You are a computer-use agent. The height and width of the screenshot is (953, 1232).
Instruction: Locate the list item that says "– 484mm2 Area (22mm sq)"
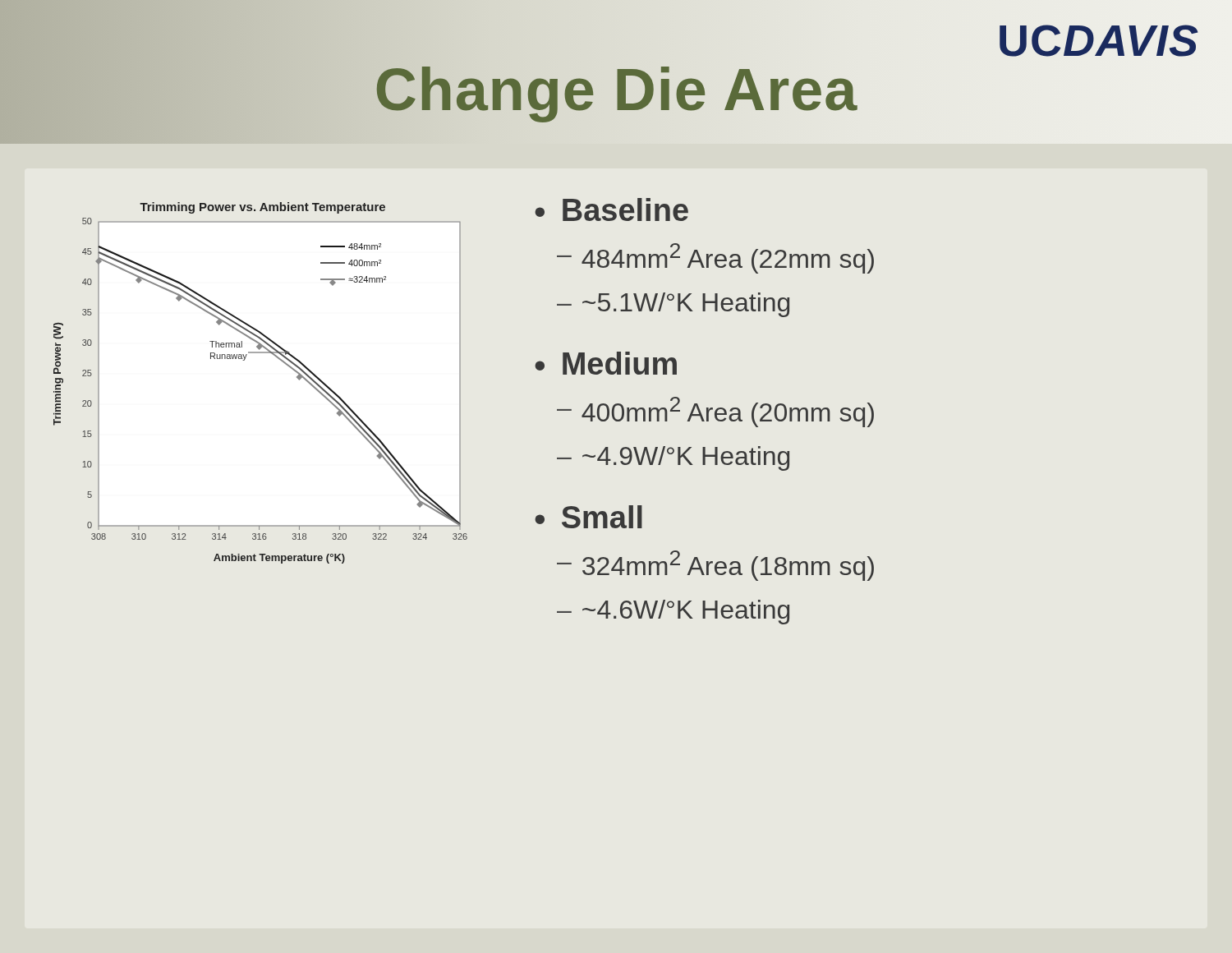click(716, 257)
